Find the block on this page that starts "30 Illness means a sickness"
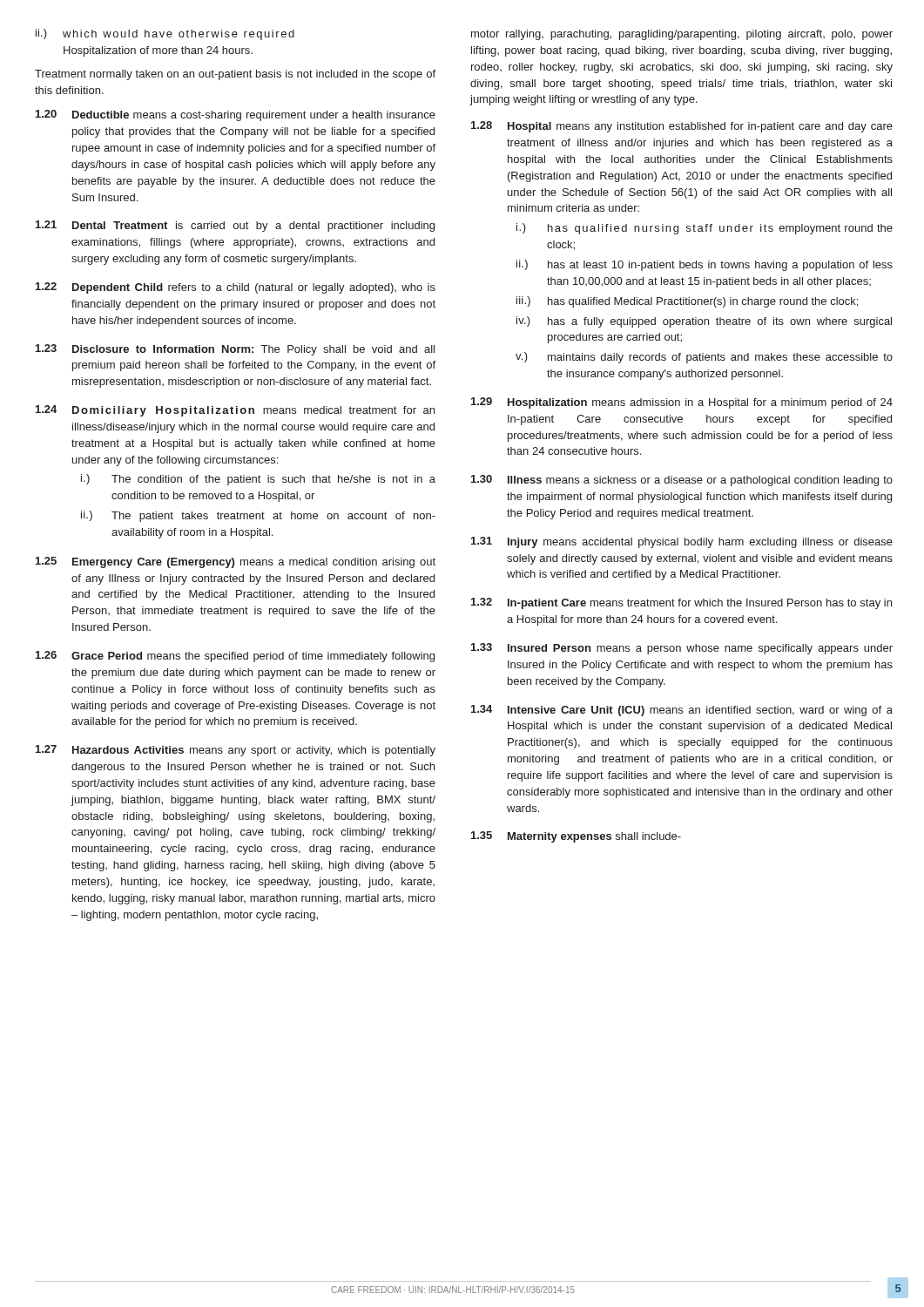924x1307 pixels. [x=681, y=499]
